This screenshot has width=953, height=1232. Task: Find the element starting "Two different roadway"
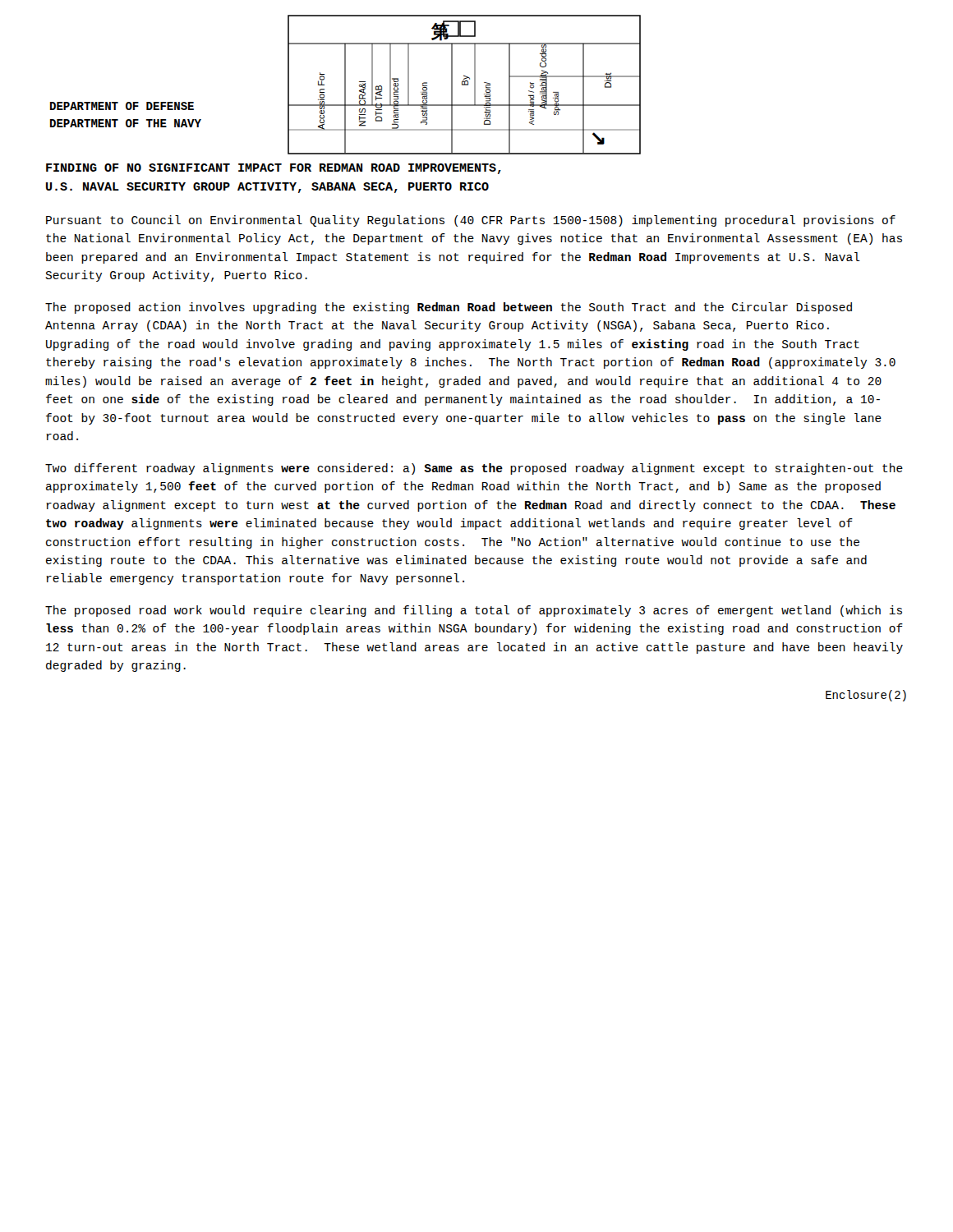pos(474,524)
